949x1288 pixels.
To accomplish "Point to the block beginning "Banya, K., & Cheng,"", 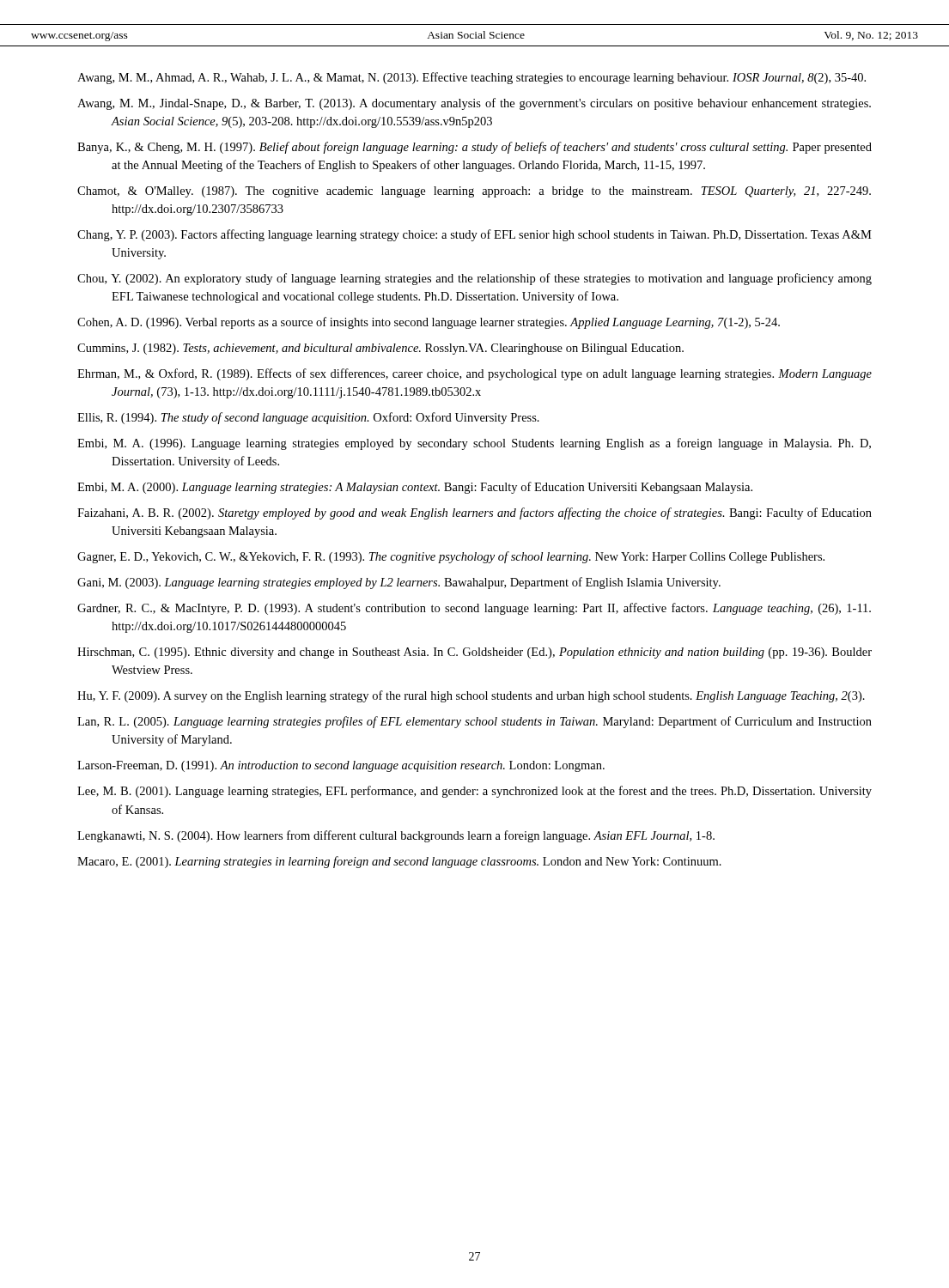I will tap(474, 156).
